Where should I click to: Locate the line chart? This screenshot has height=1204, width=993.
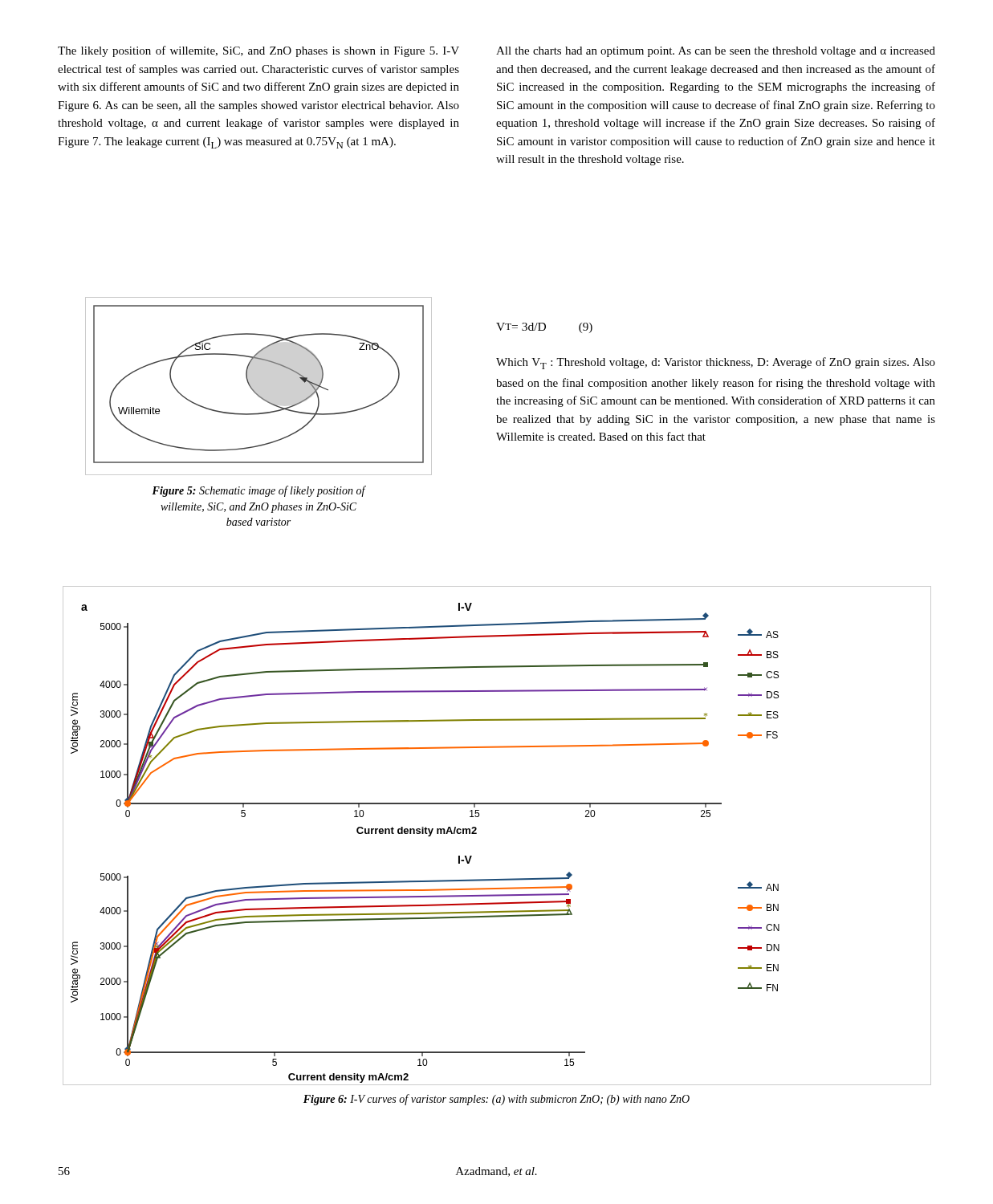496,846
